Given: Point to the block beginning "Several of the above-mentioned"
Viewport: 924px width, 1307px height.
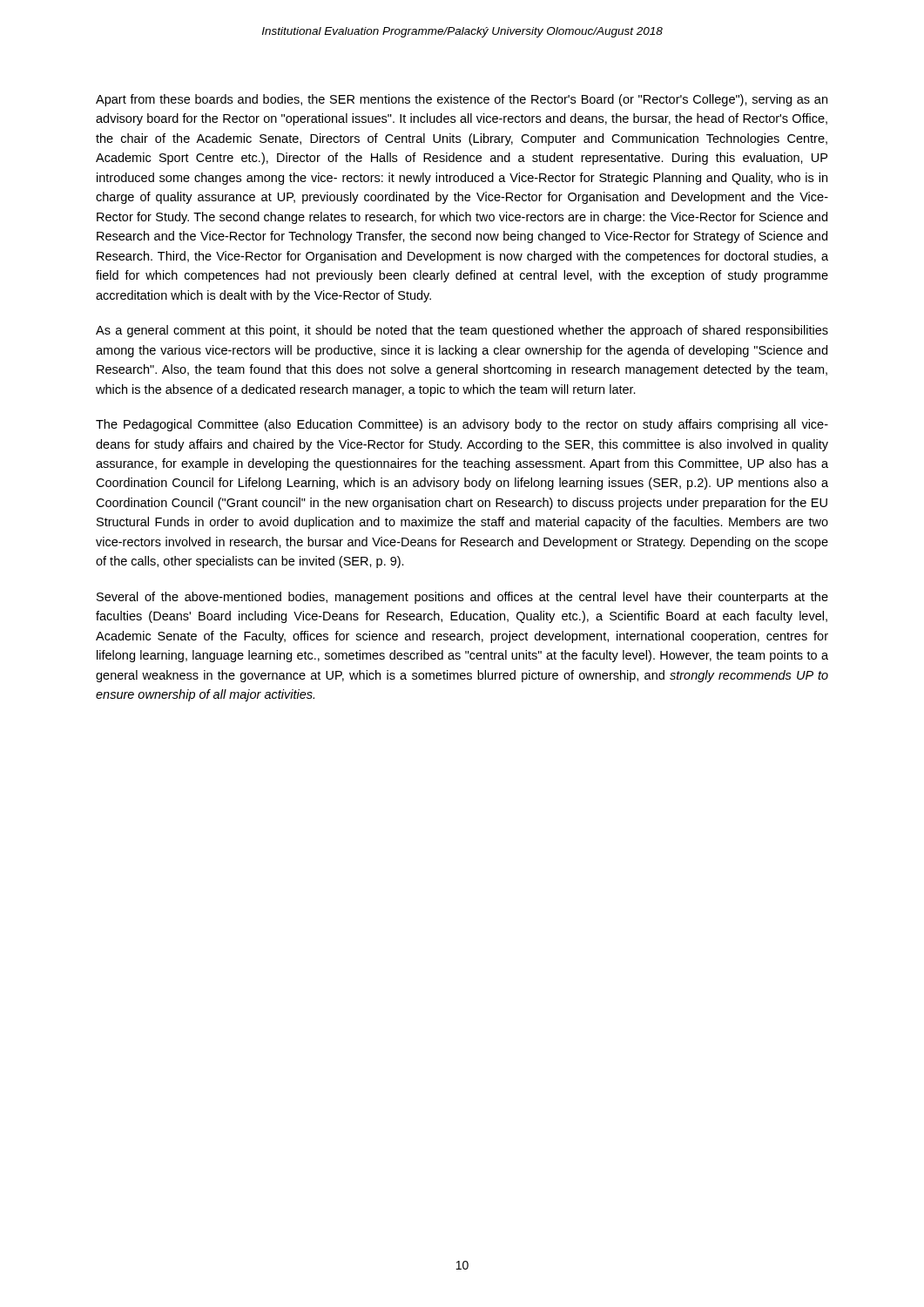Looking at the screenshot, I should [462, 646].
